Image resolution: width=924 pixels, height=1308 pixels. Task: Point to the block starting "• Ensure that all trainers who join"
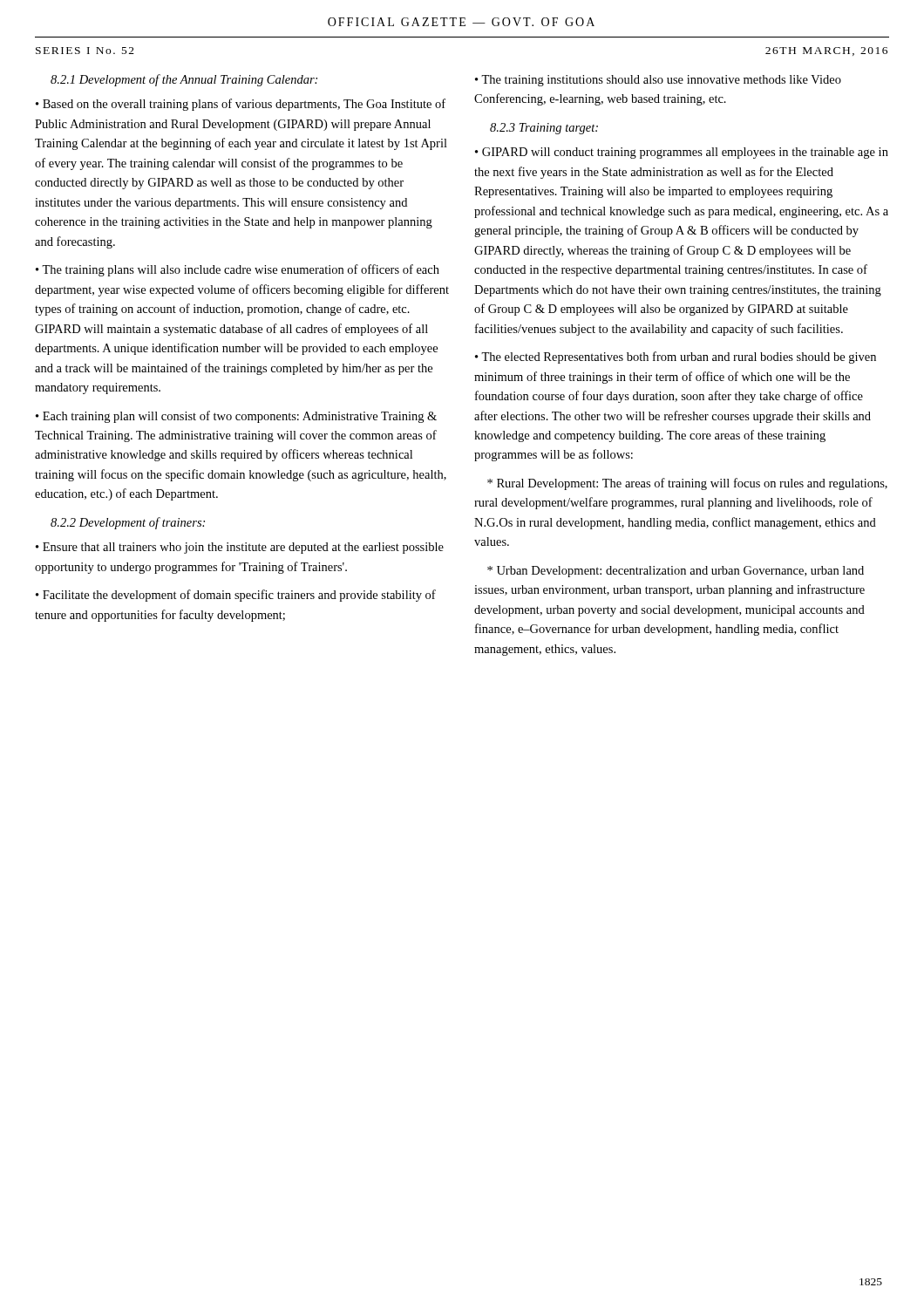pos(242,557)
